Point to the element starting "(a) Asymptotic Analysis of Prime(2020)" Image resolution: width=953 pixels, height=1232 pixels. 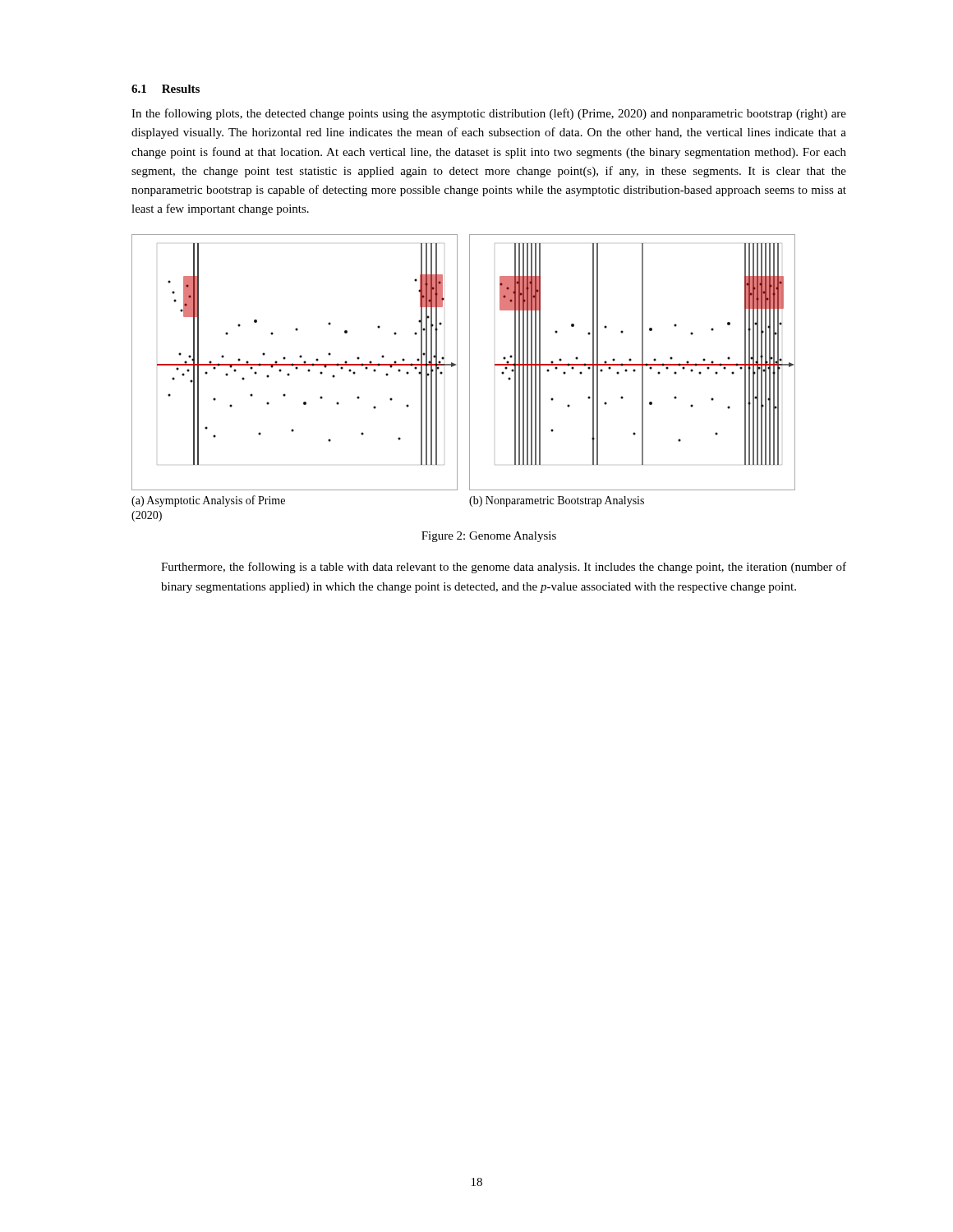point(208,508)
